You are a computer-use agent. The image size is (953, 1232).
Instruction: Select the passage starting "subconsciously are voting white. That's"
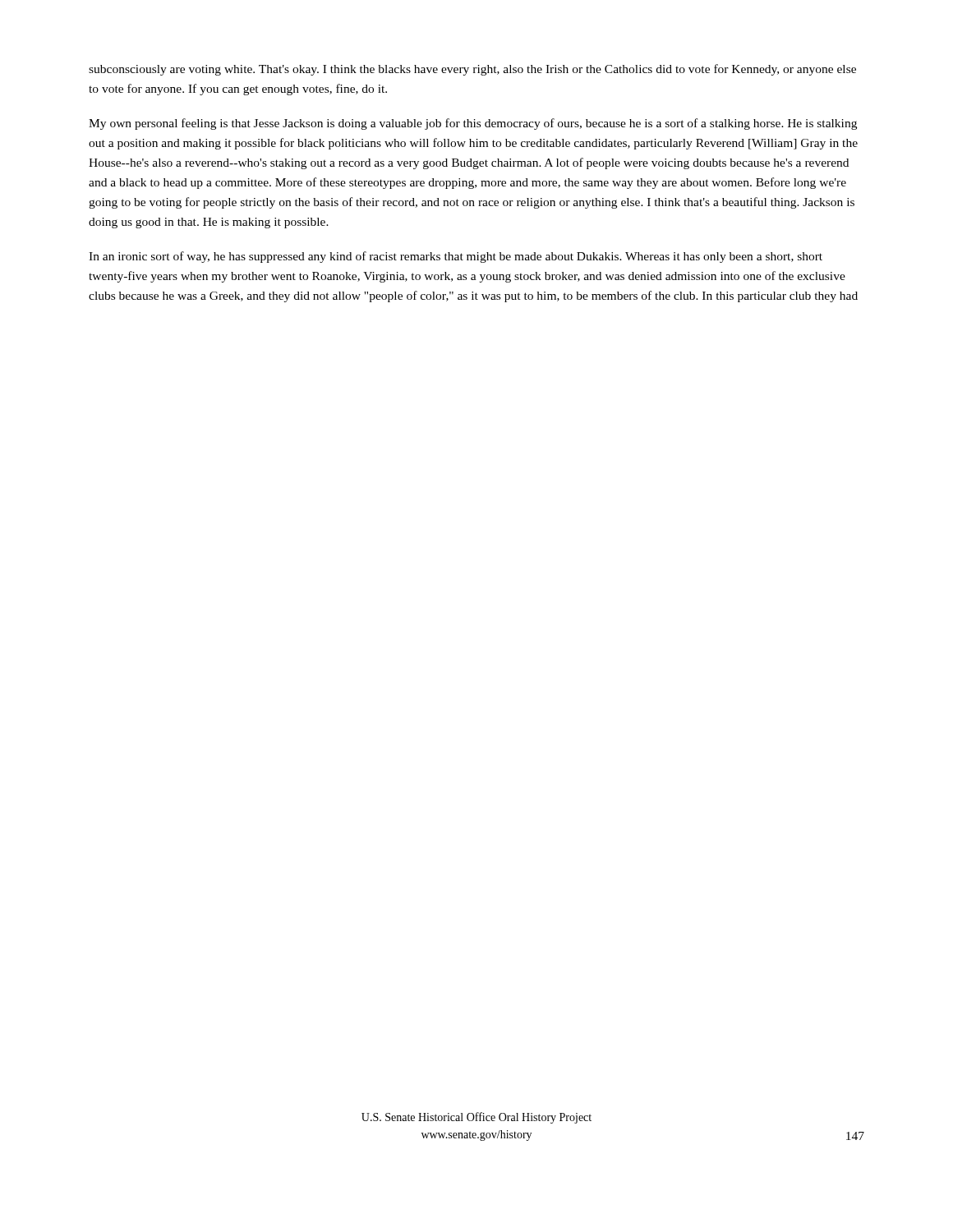pos(473,78)
